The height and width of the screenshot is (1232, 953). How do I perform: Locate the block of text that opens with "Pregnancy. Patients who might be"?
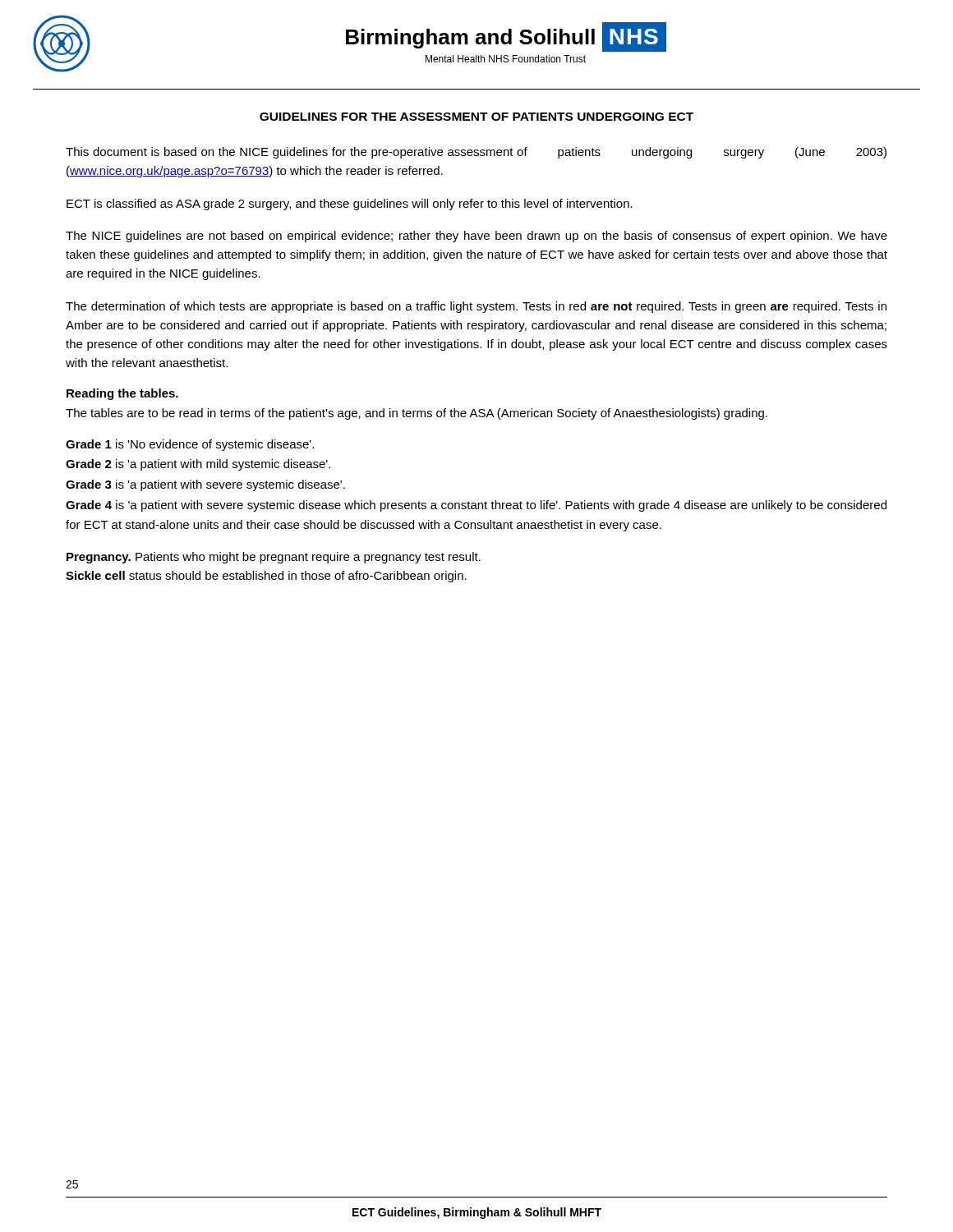coord(274,566)
